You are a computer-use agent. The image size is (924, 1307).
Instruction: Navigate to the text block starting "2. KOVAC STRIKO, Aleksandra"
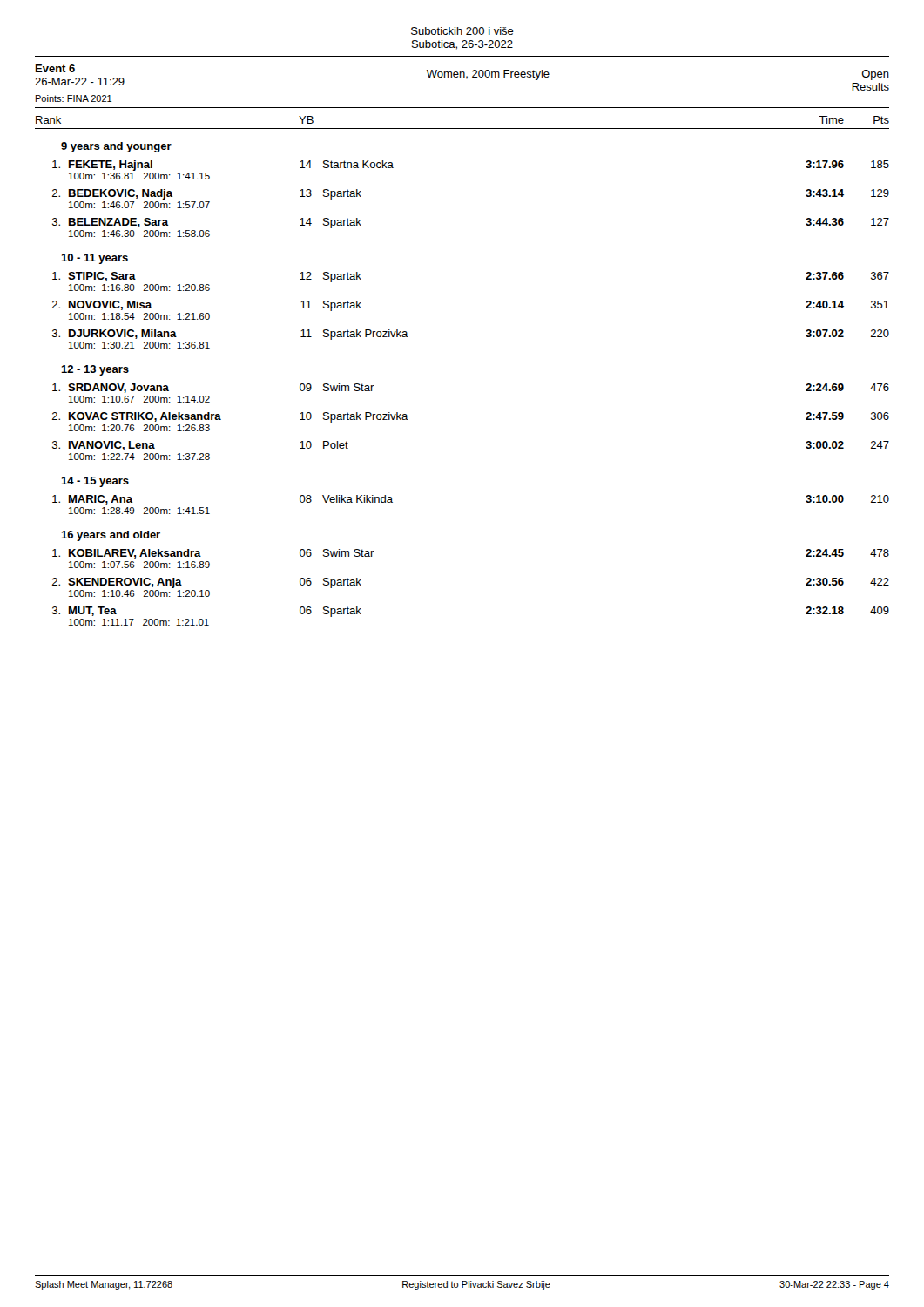pos(146,417)
